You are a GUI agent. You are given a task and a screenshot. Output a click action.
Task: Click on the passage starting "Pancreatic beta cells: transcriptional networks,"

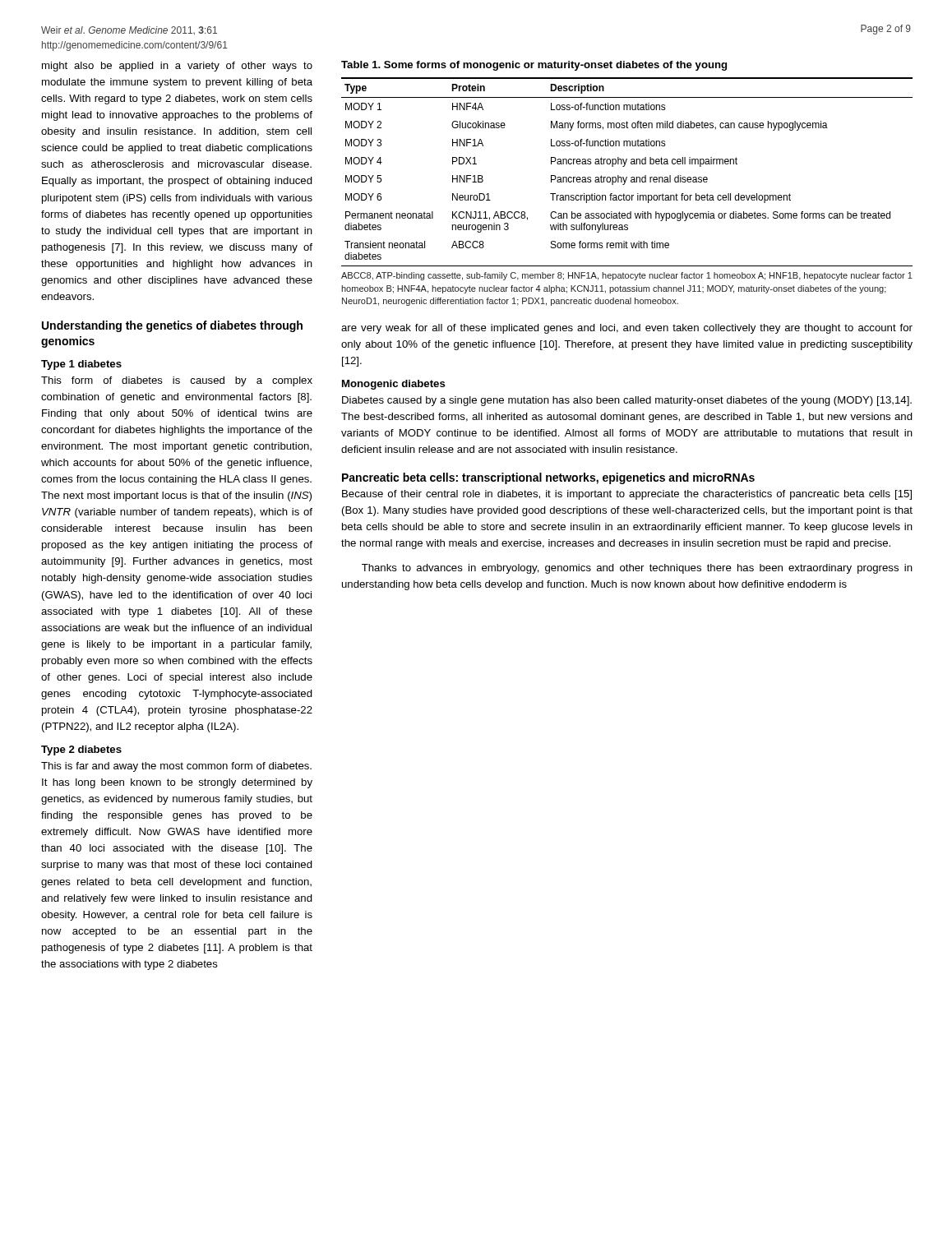click(548, 478)
